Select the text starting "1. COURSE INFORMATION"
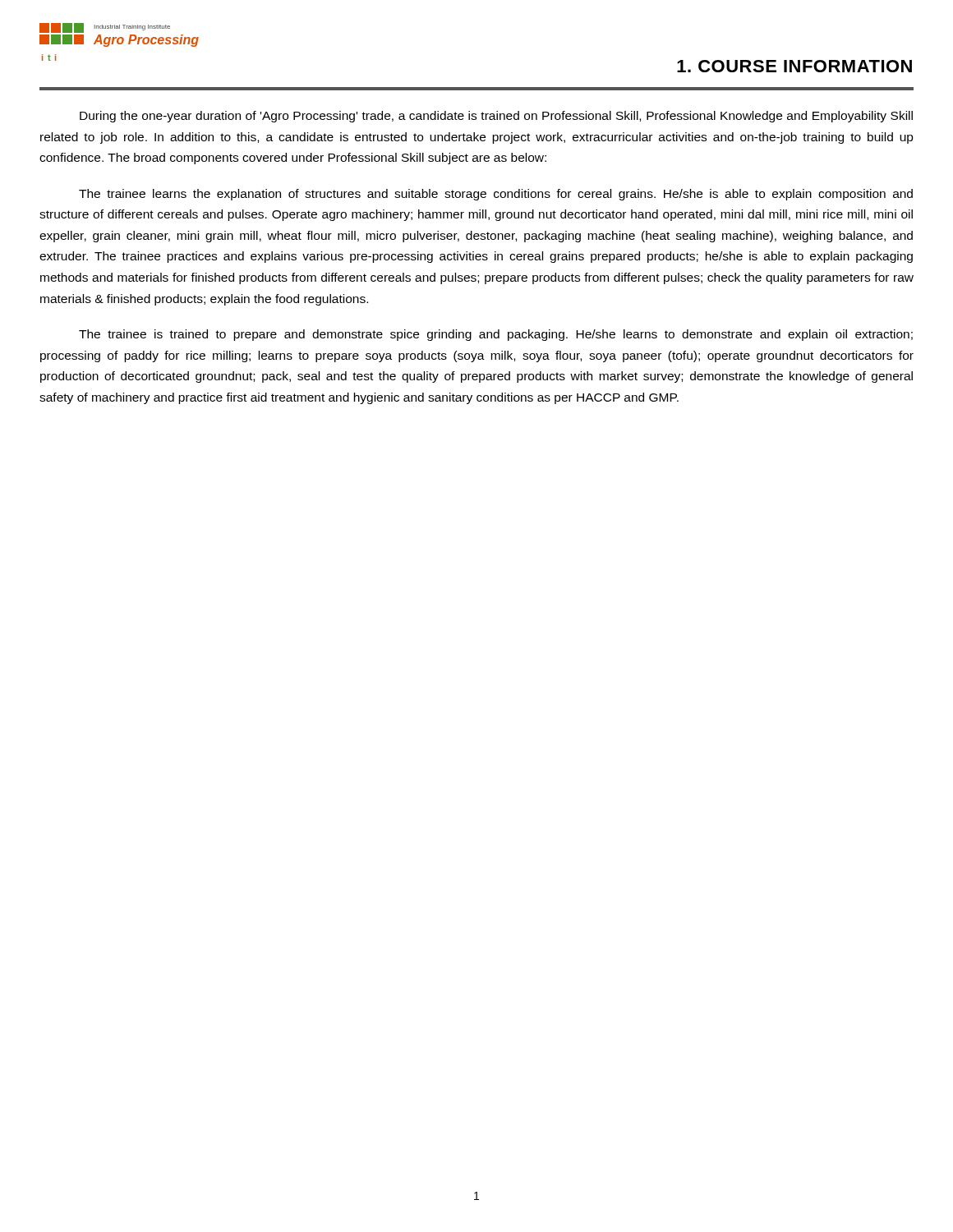The height and width of the screenshot is (1232, 953). 795,66
